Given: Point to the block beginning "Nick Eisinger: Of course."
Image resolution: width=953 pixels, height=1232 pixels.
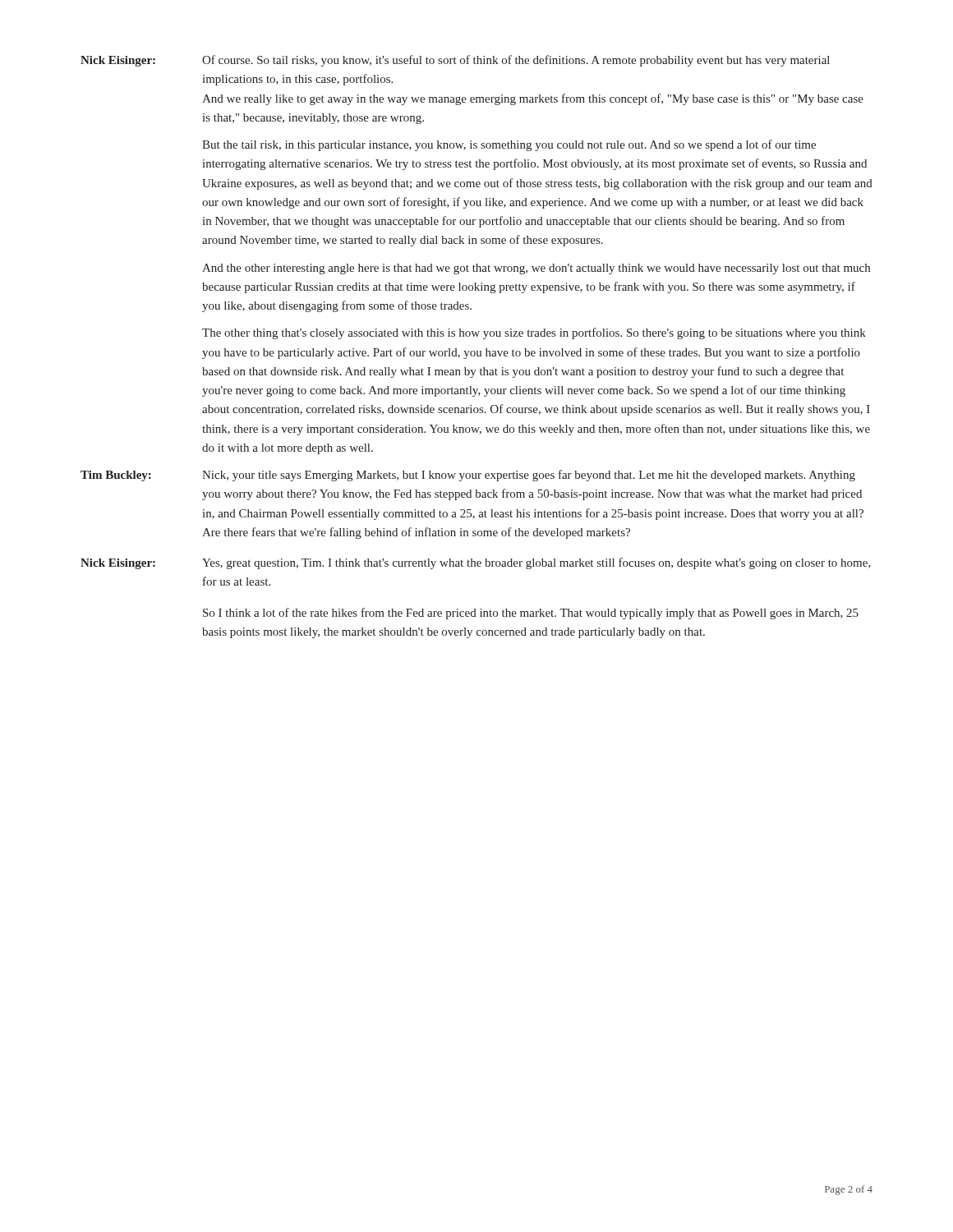Looking at the screenshot, I should click(476, 346).
